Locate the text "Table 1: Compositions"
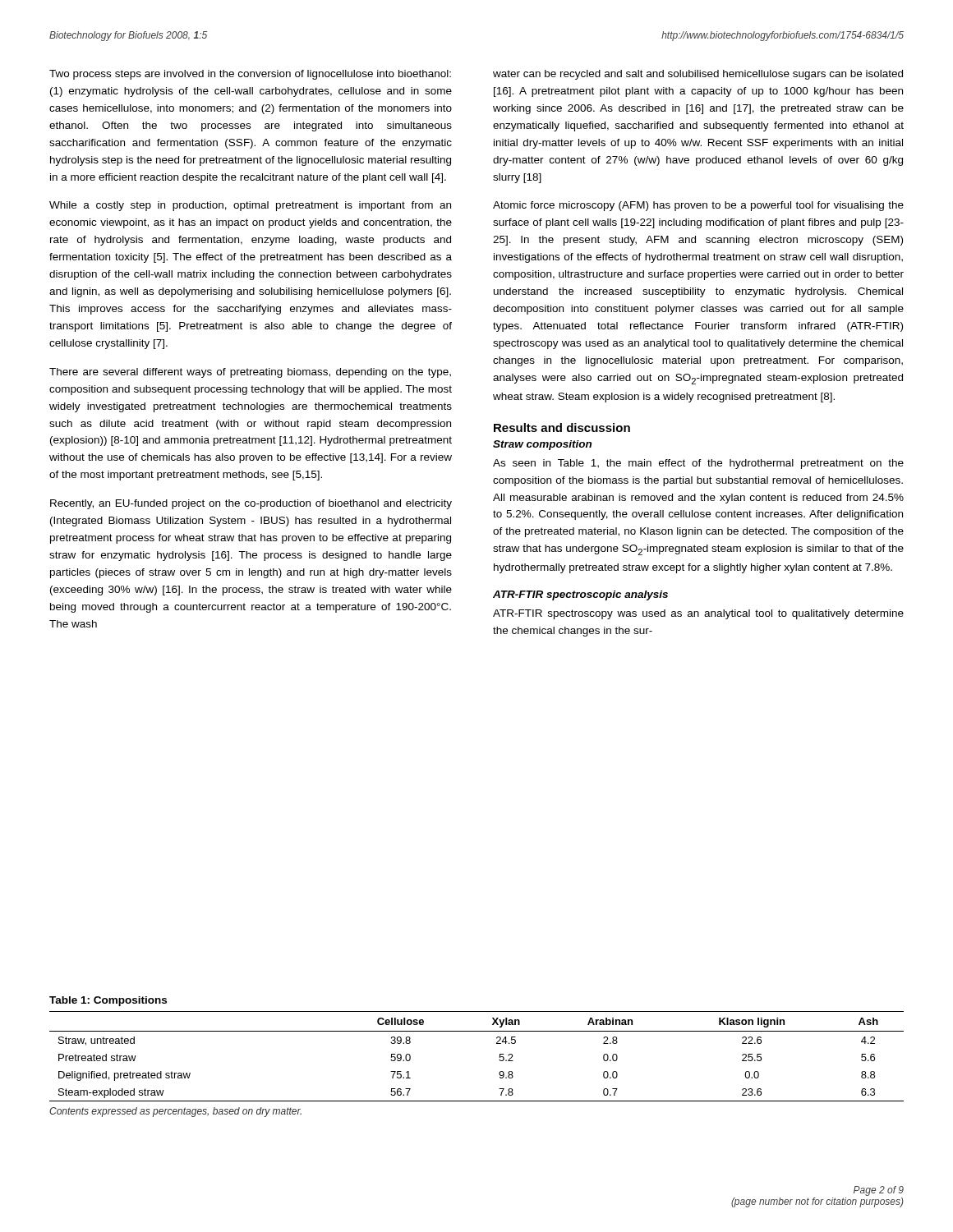This screenshot has width=953, height=1232. 108,1000
